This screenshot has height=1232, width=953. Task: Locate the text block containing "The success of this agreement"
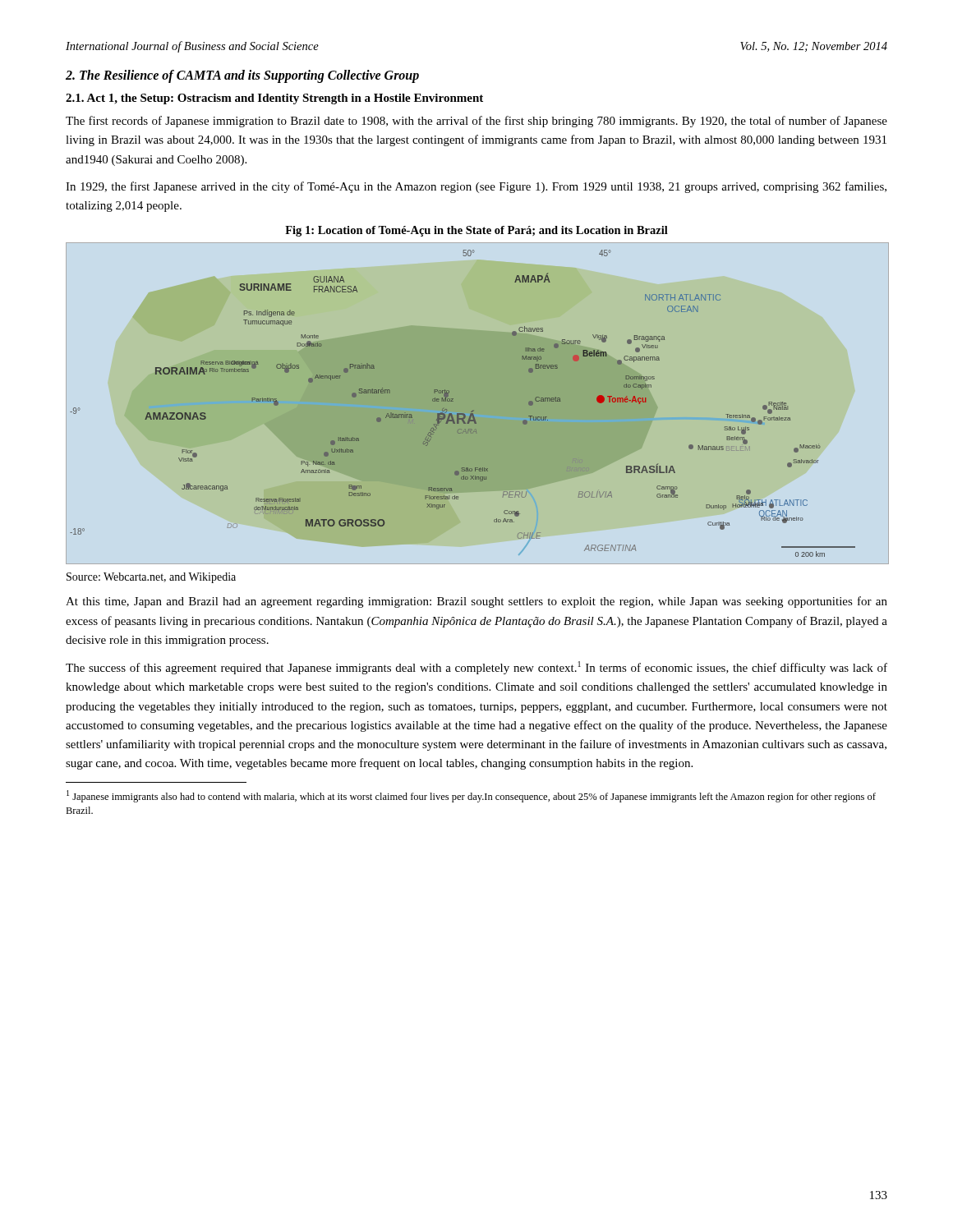point(476,715)
